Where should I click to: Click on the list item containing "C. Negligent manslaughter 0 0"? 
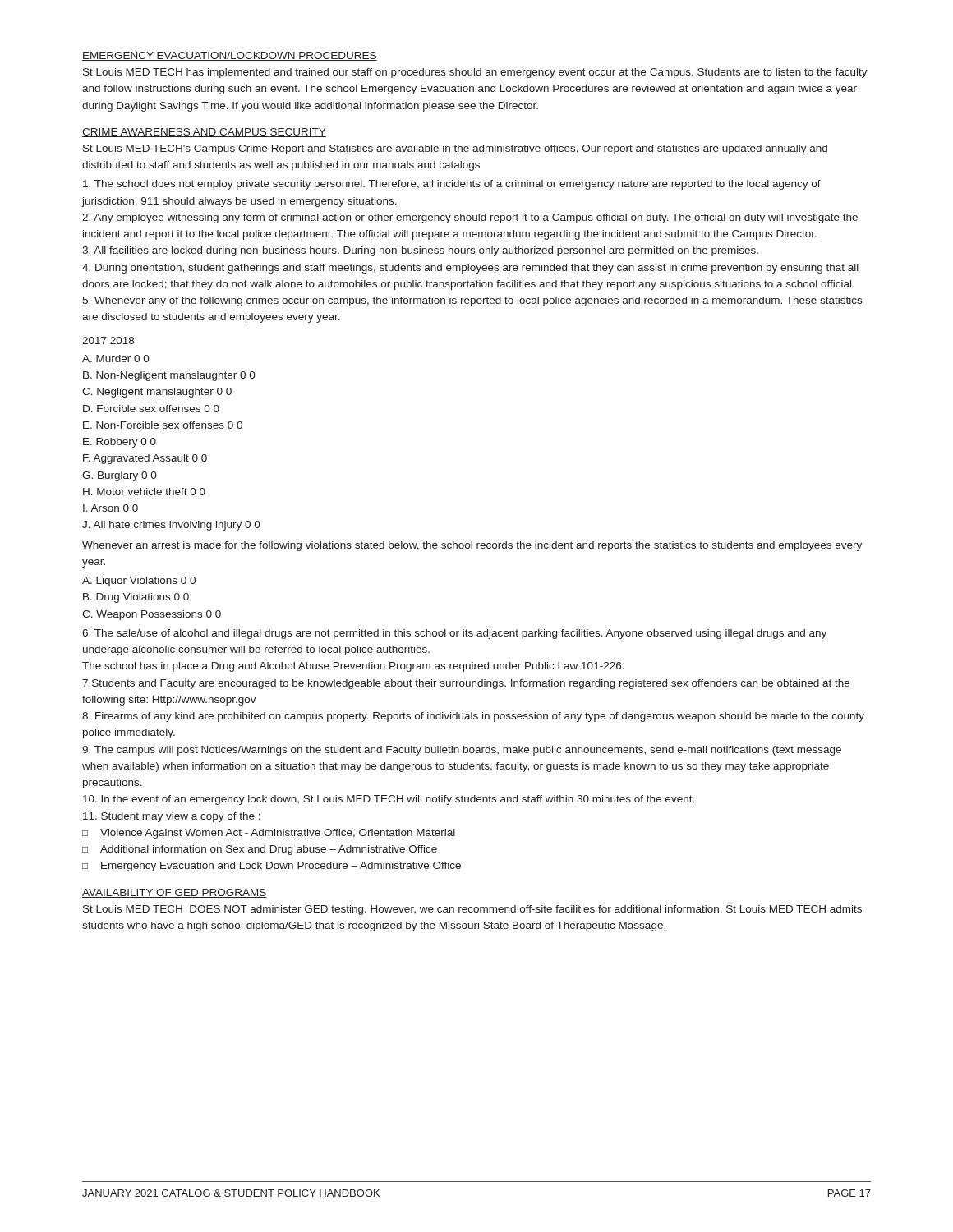tap(157, 392)
